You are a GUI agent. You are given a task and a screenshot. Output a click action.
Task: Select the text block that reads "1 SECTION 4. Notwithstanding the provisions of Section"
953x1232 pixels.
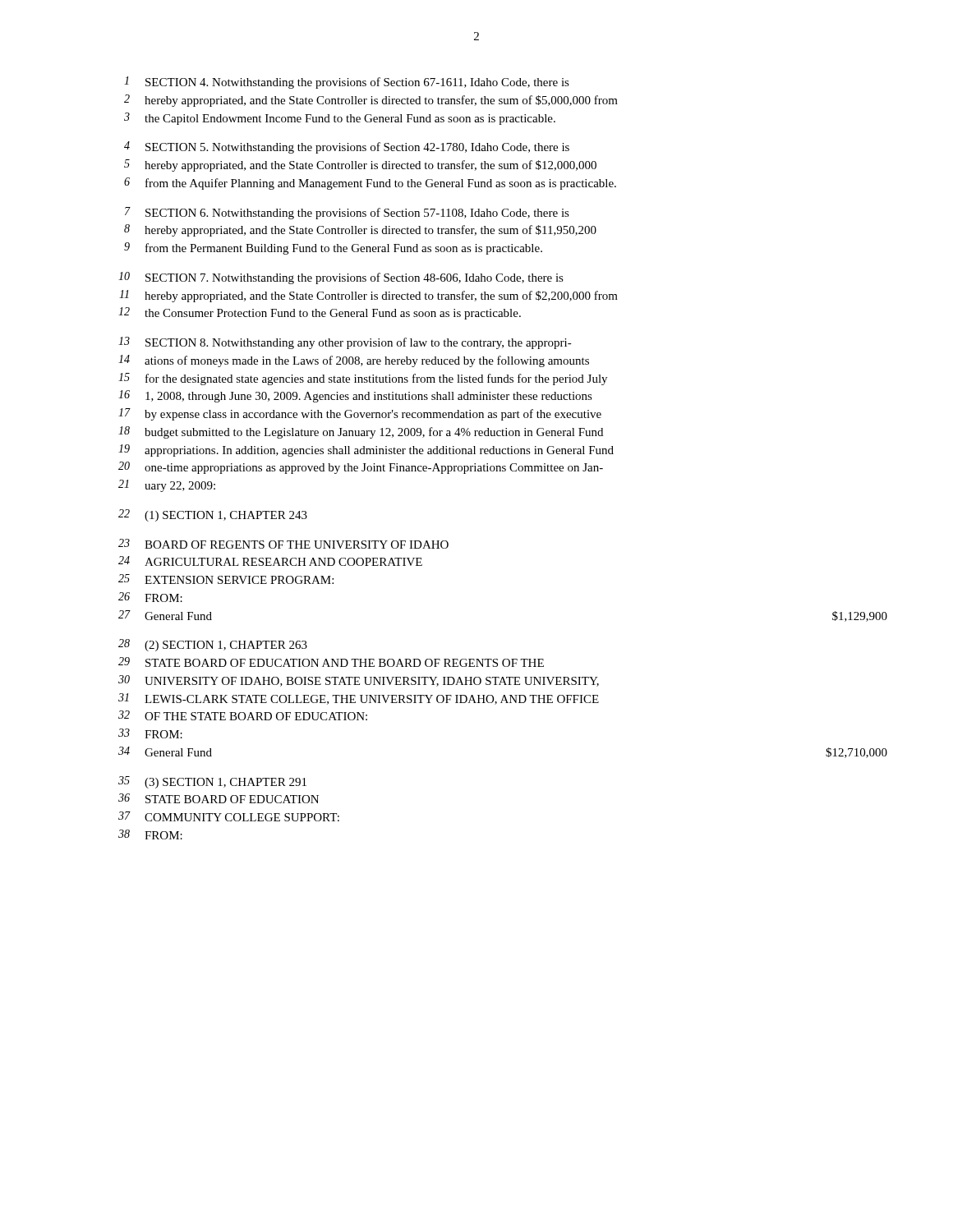pos(493,101)
